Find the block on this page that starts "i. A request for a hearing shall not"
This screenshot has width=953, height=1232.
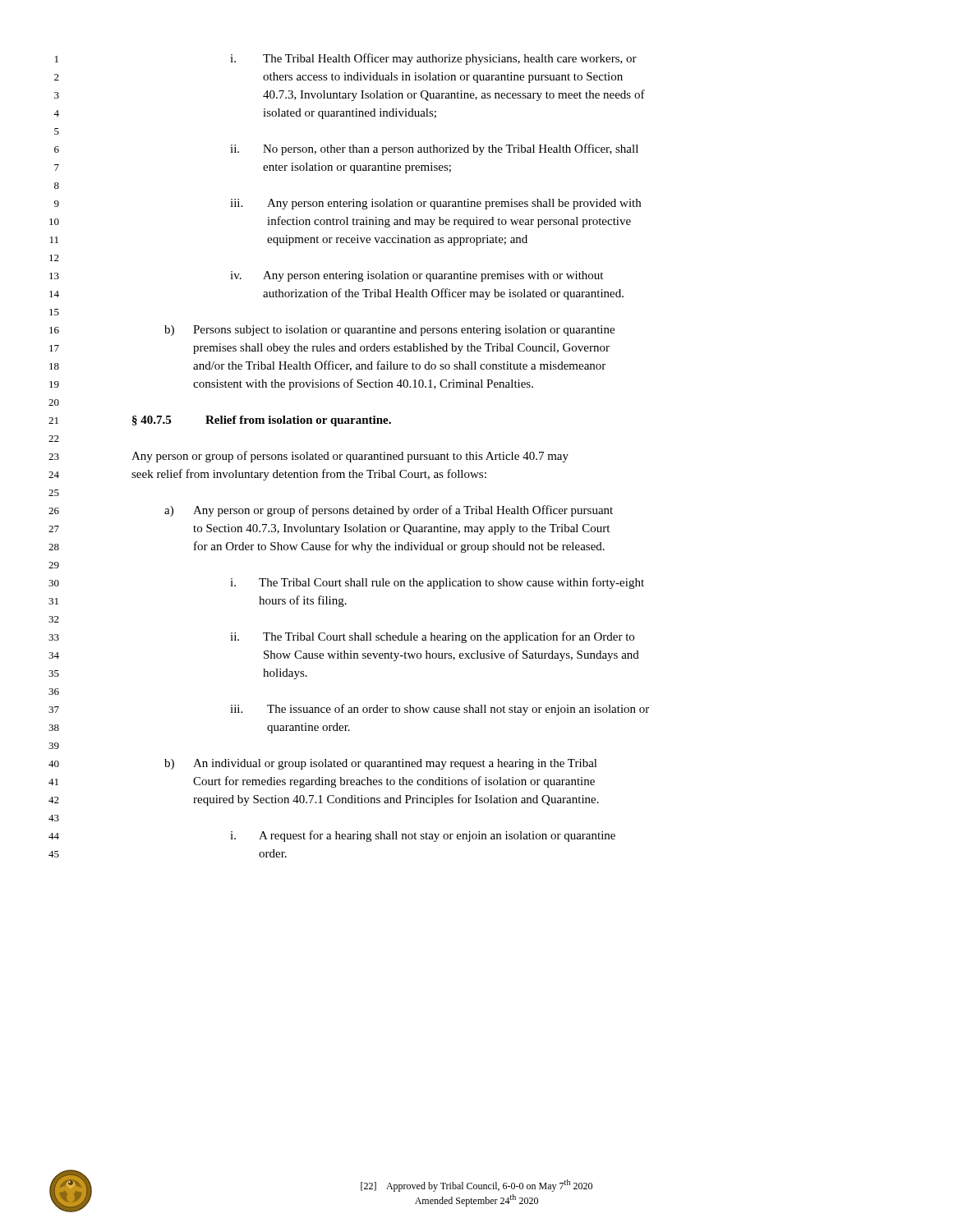550,844
